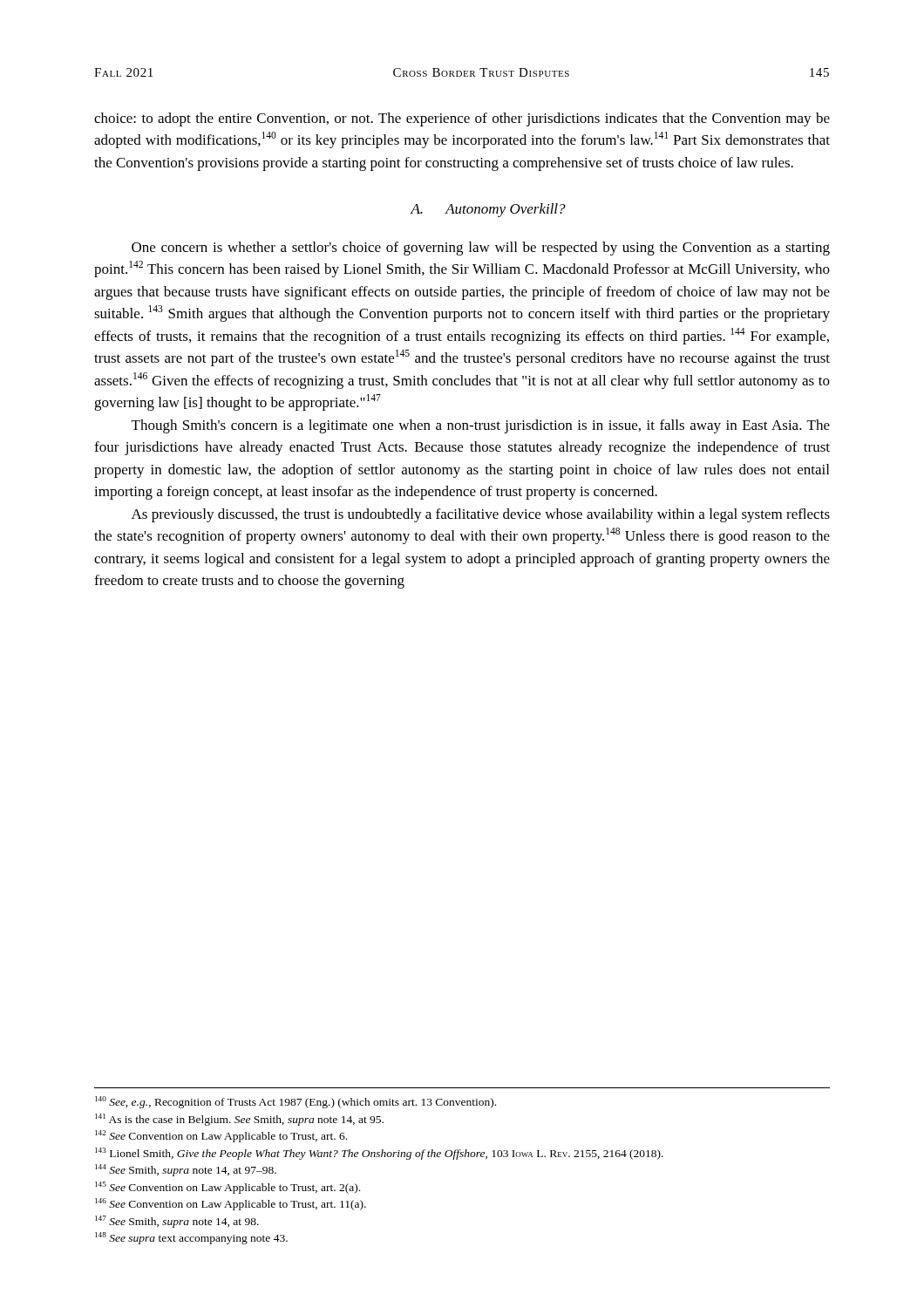Click on the footnote containing "148 See supra text accompanying note 43."
The image size is (924, 1308).
(191, 1237)
